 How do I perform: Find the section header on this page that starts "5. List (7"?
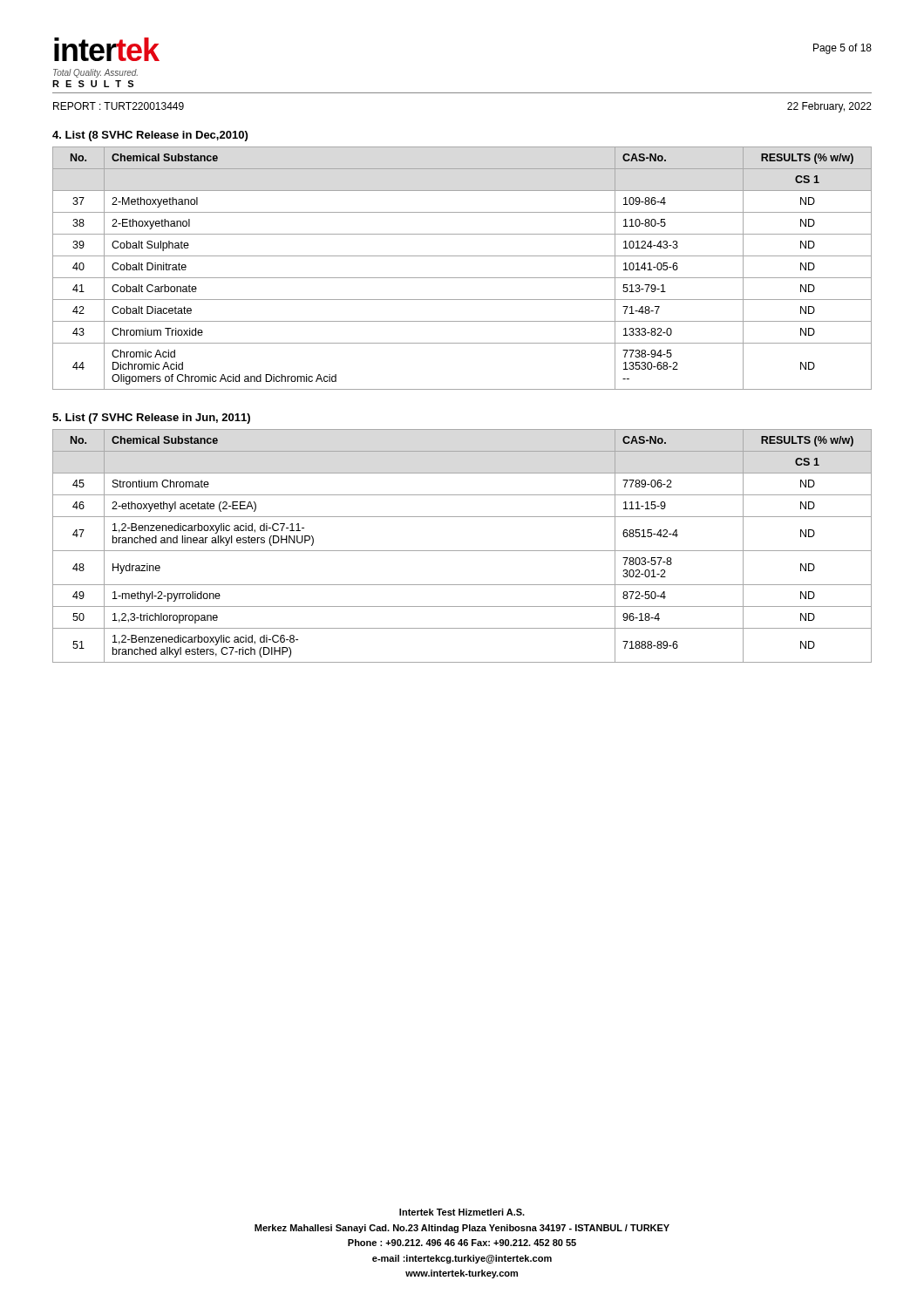pyautogui.click(x=151, y=417)
